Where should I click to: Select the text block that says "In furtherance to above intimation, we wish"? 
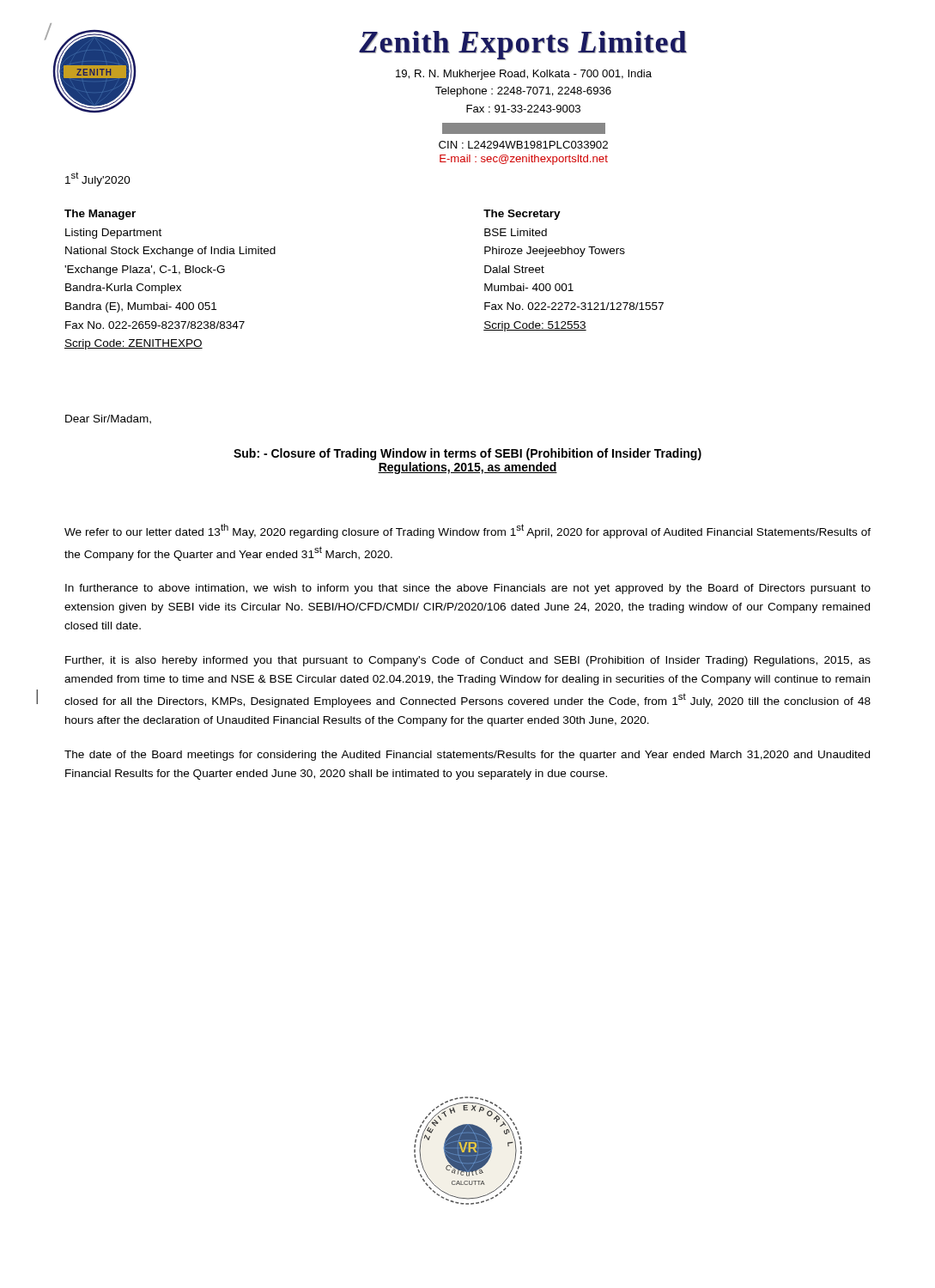pyautogui.click(x=468, y=607)
